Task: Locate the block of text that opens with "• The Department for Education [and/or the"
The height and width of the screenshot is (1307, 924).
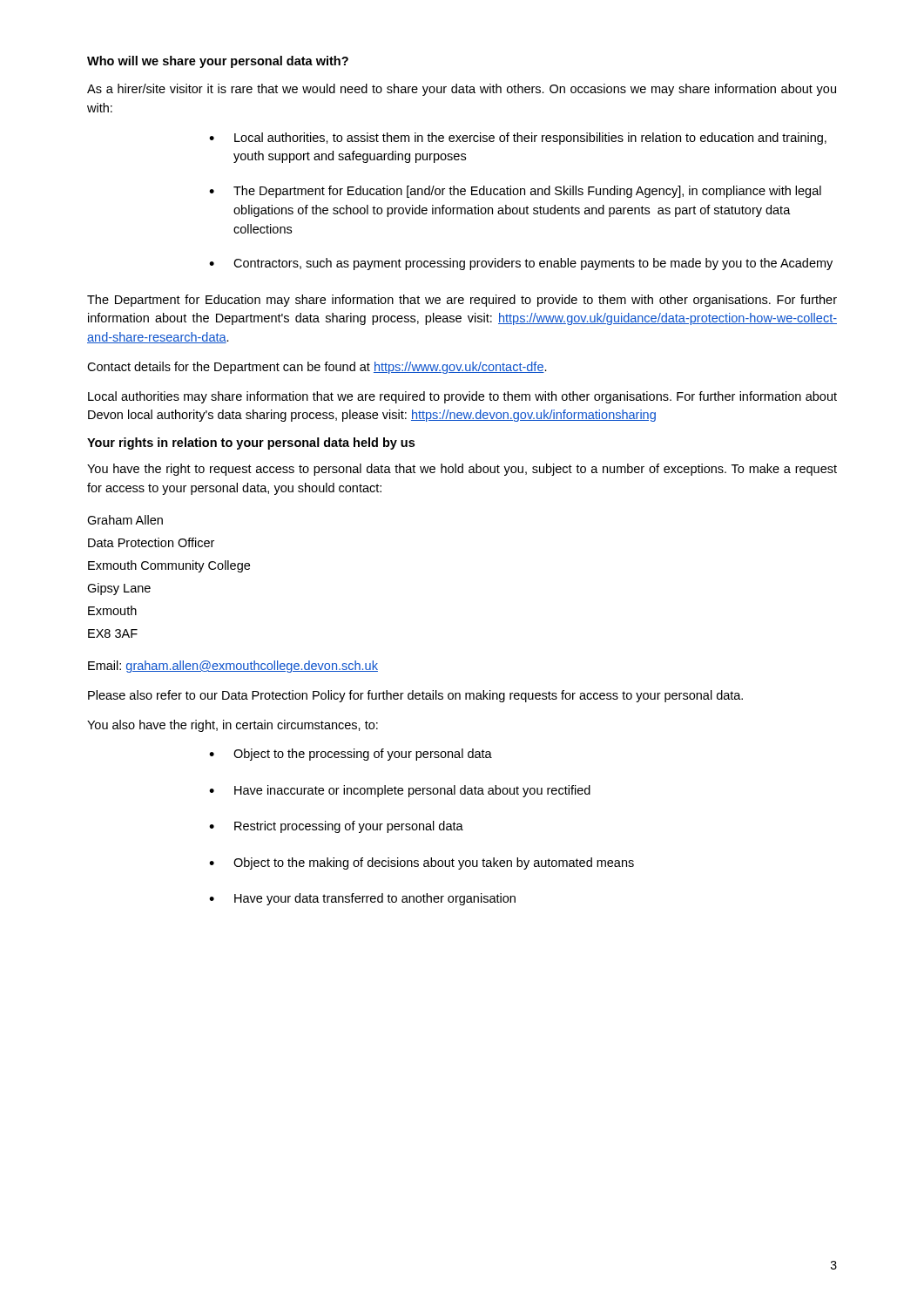Action: coord(523,210)
